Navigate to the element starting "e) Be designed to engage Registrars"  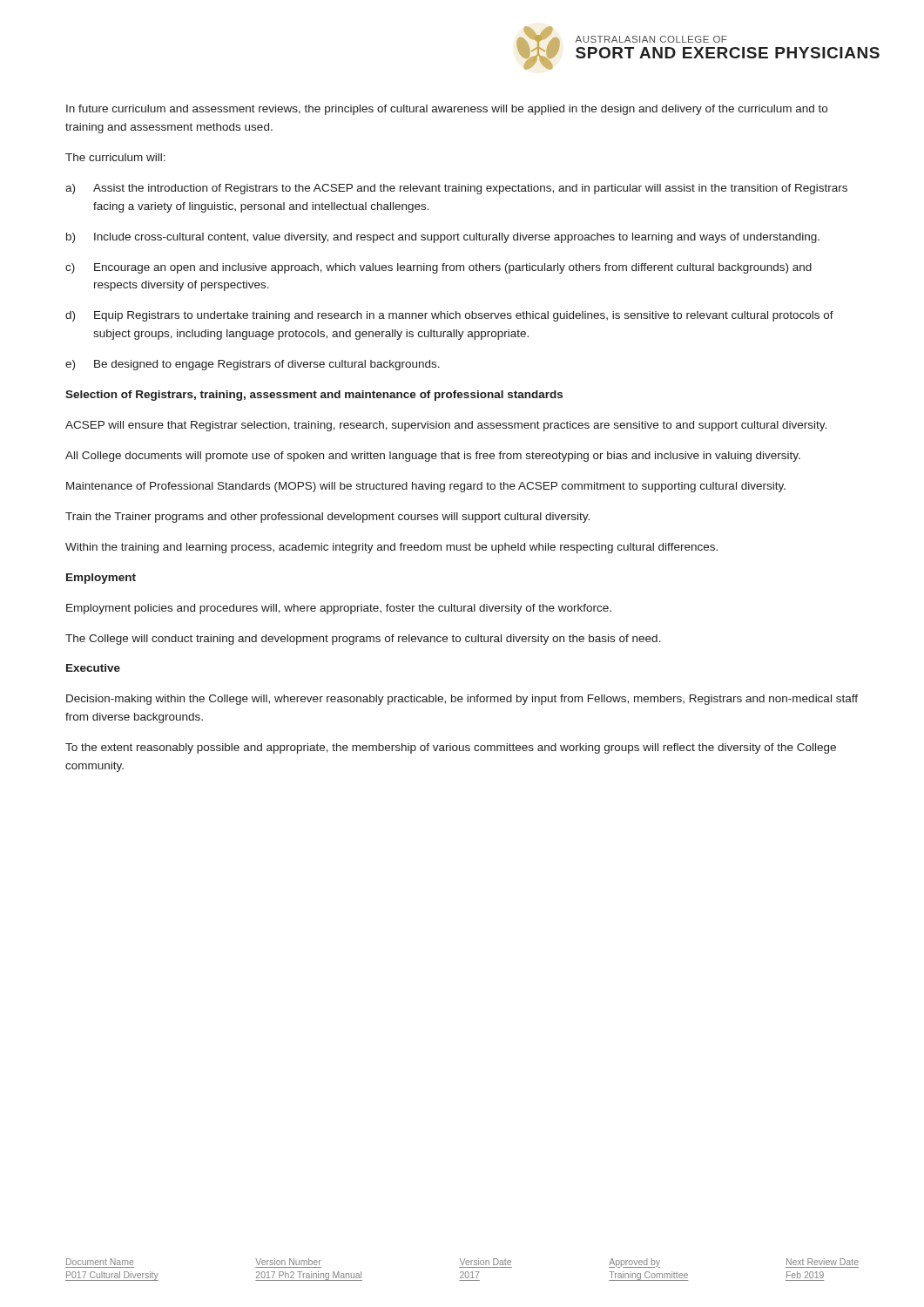pos(253,365)
